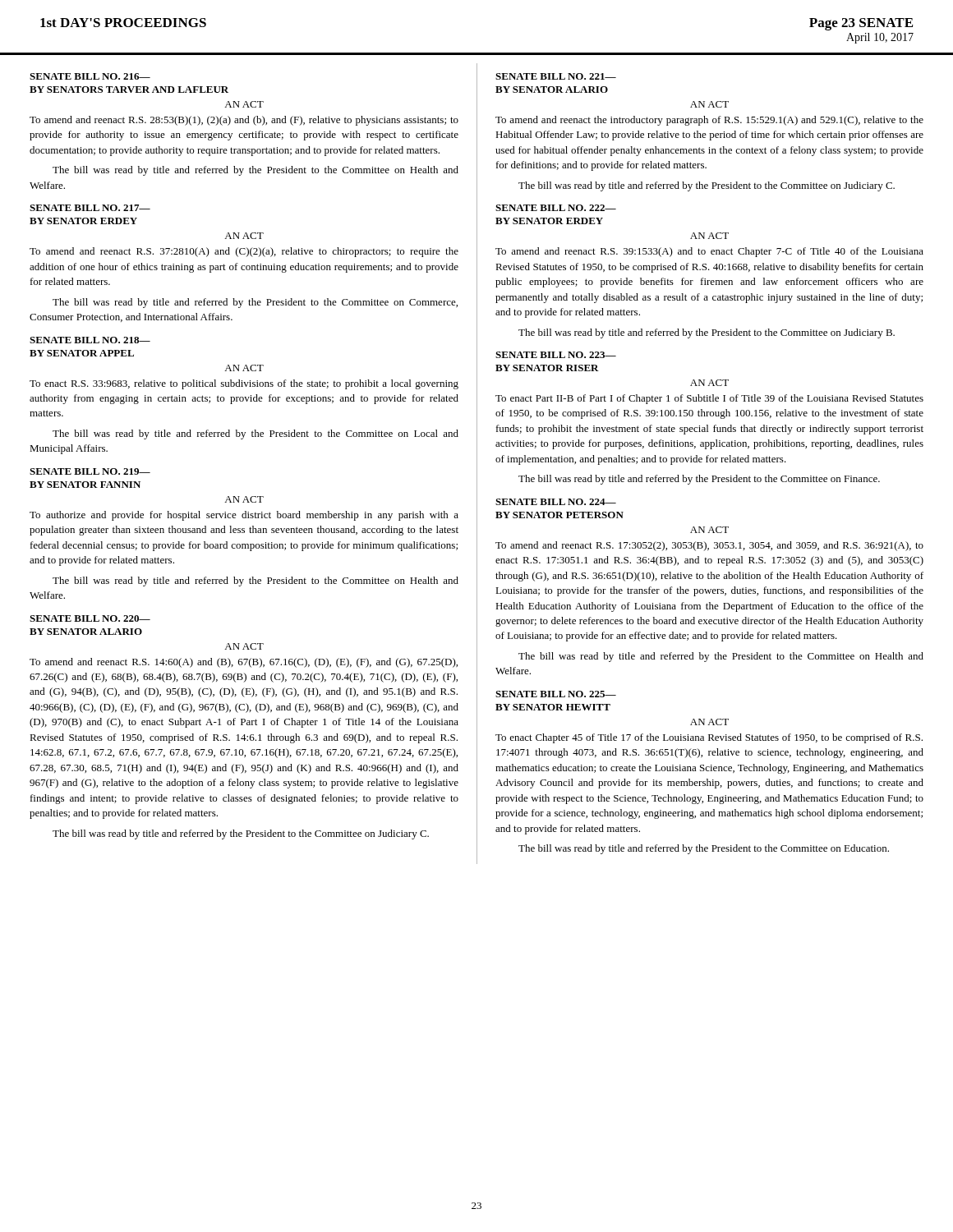953x1232 pixels.
Task: Select the region starting "To amend and reenact R.S. 37:2810(A) and"
Action: (244, 266)
